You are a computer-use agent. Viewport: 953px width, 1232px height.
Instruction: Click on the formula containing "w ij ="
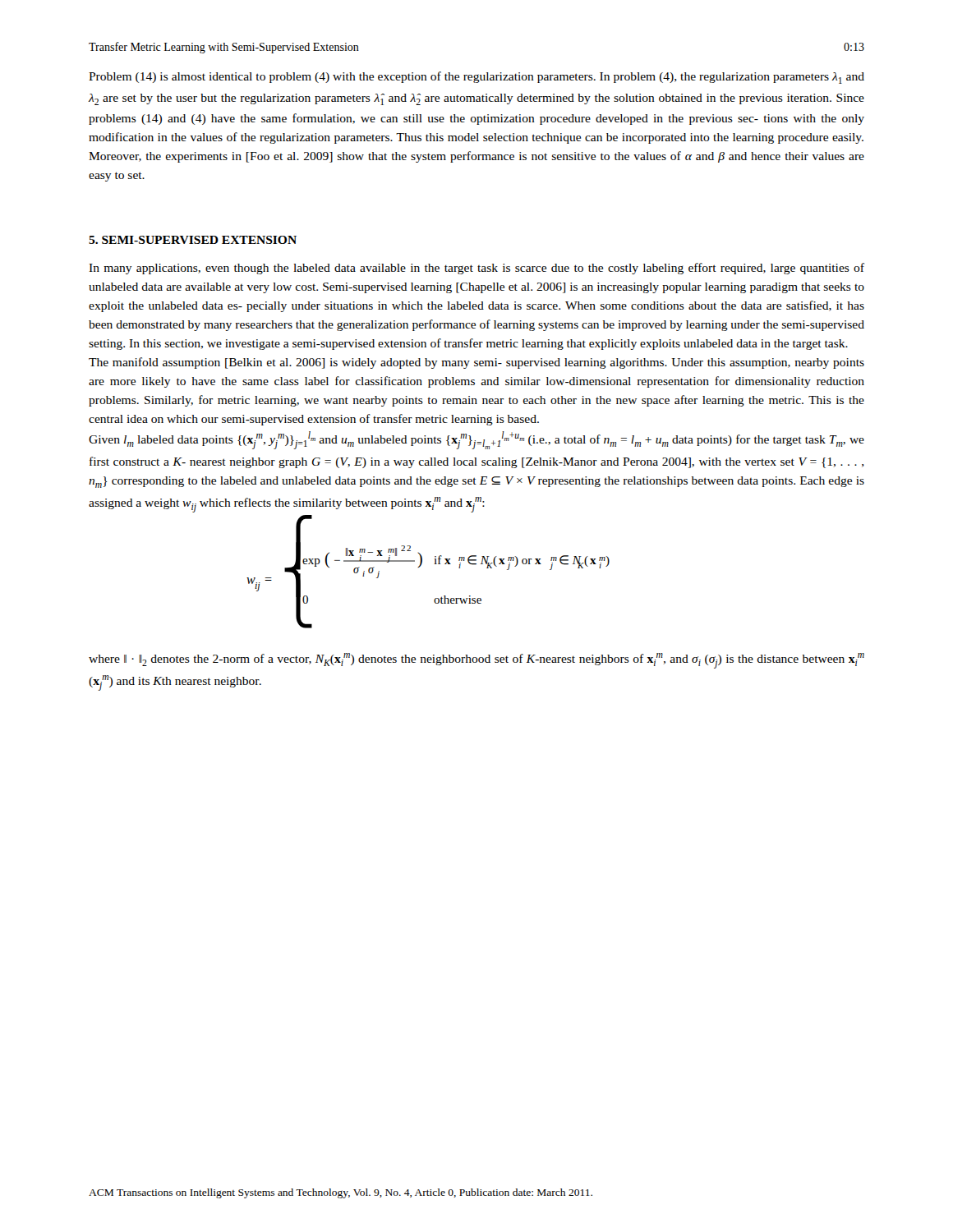(x=476, y=581)
